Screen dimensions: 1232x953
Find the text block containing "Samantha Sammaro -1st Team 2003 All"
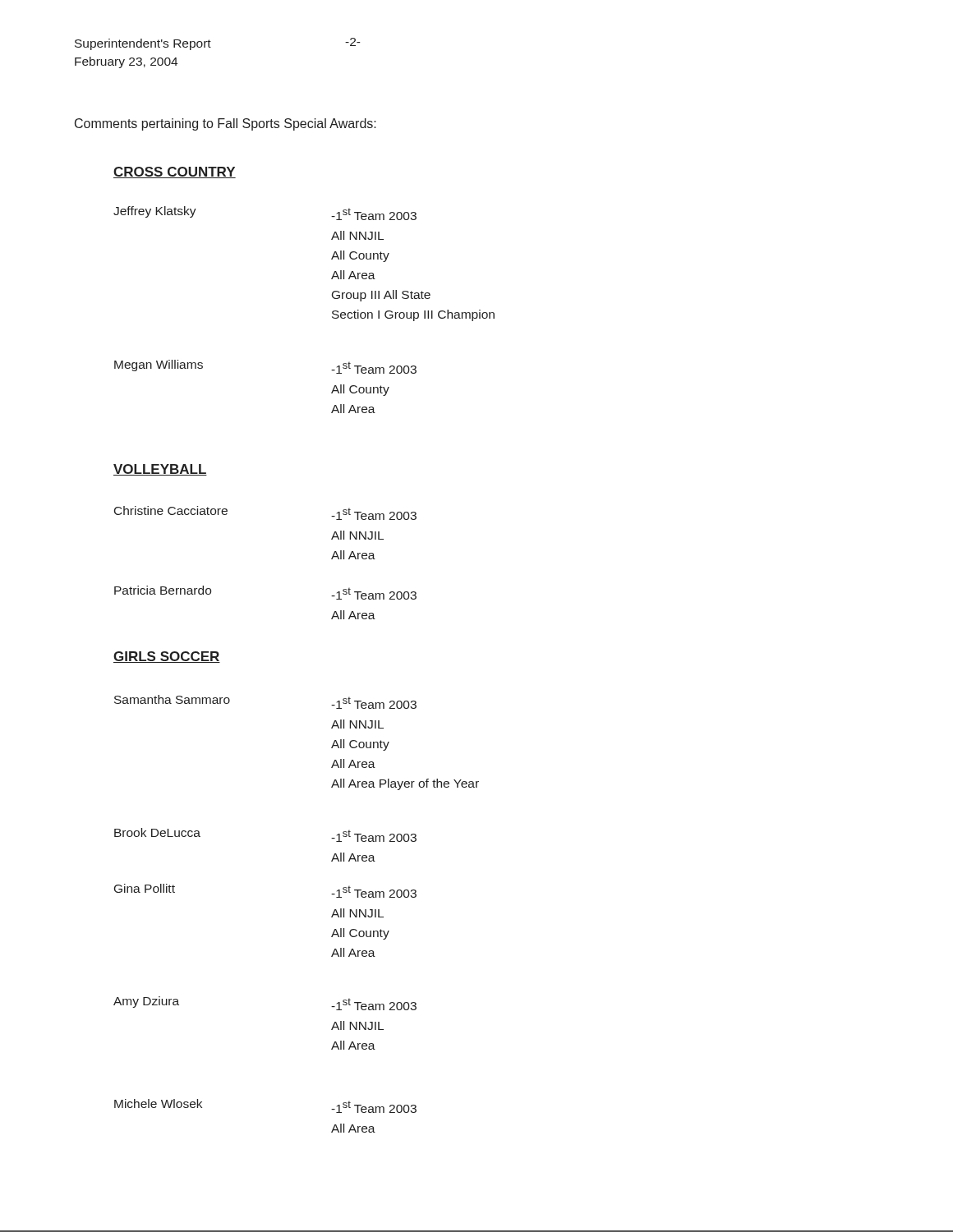point(168,703)
